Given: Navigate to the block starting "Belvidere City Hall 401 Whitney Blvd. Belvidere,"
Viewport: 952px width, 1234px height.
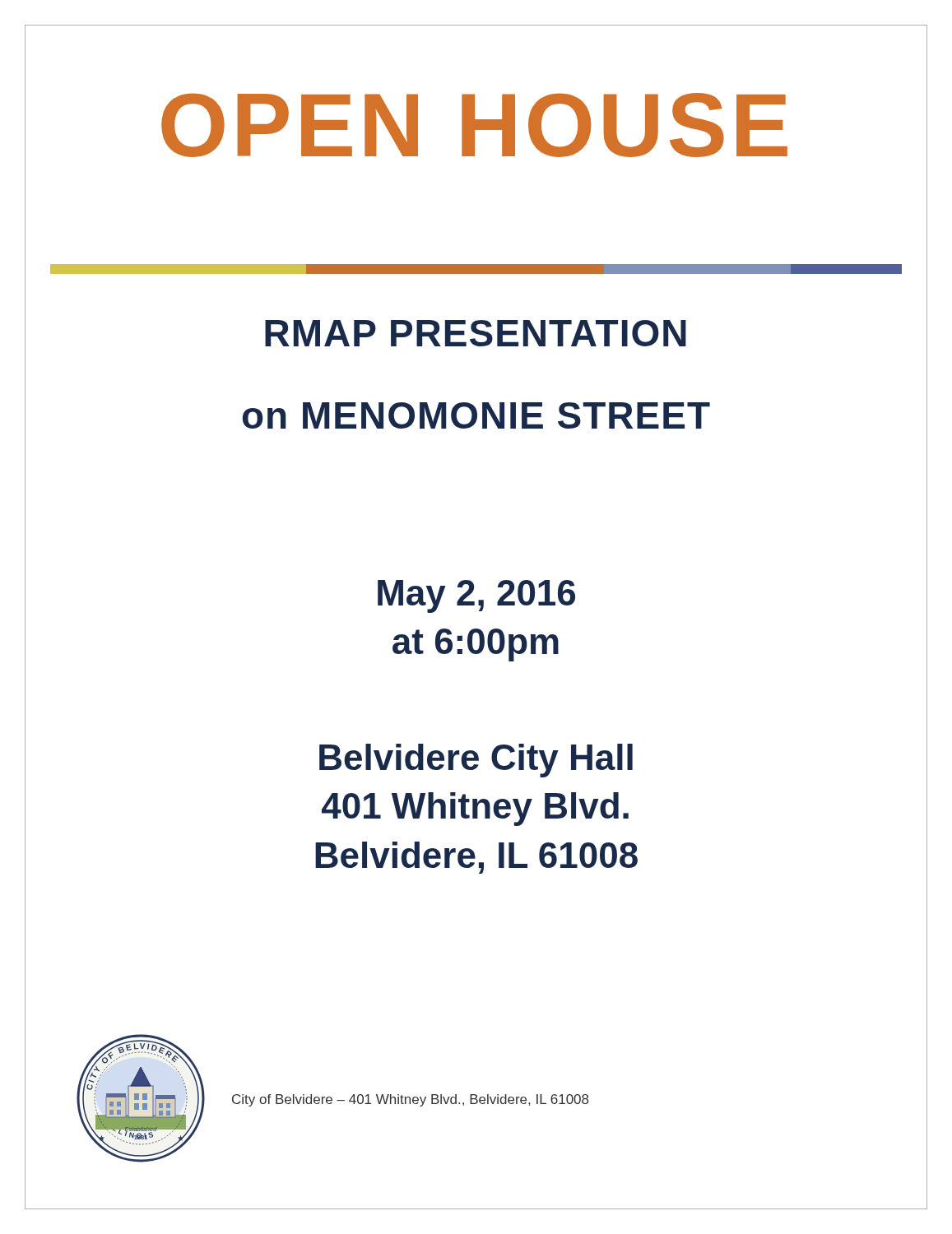Looking at the screenshot, I should click(476, 806).
